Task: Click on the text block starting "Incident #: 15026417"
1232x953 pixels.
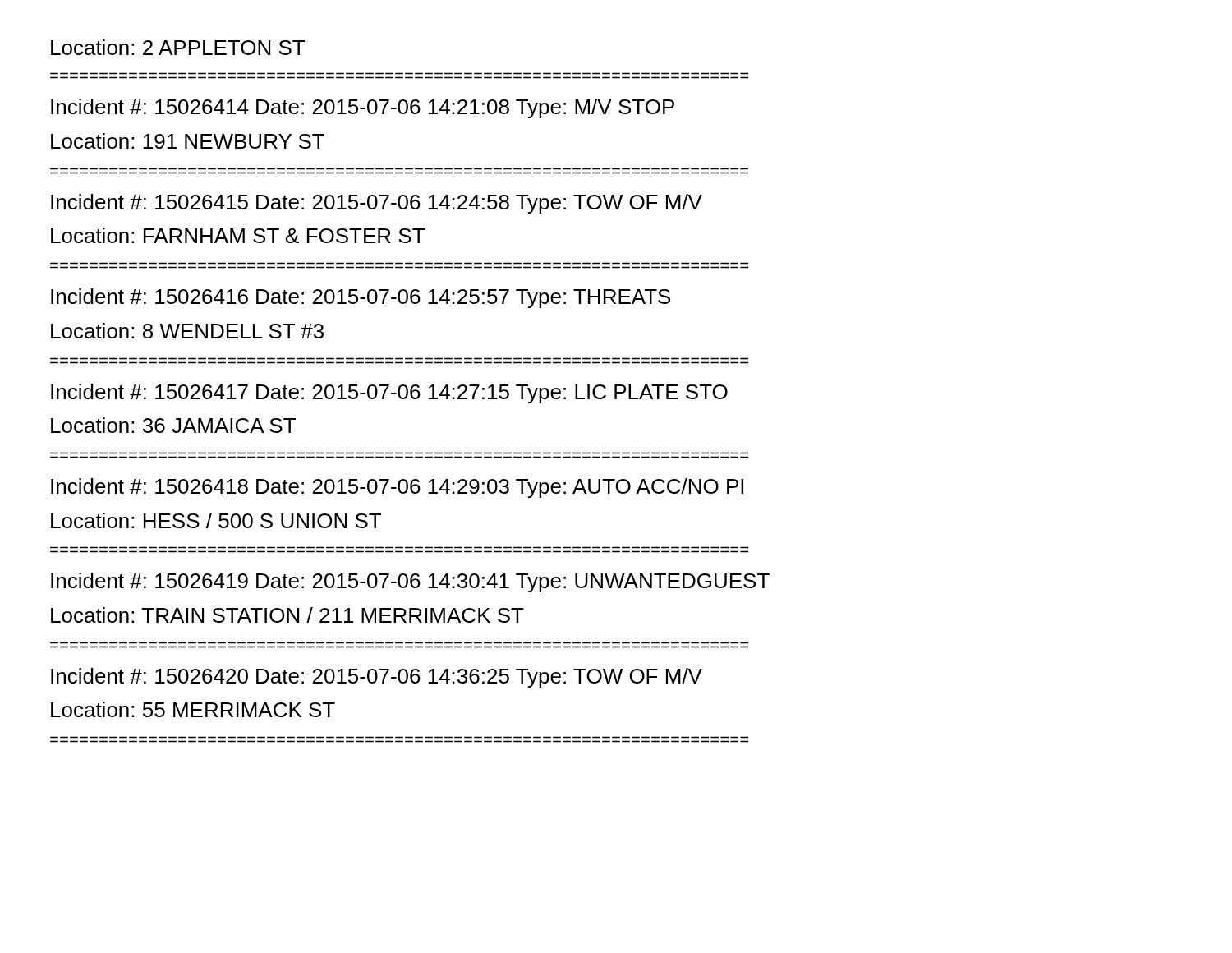Action: [616, 409]
